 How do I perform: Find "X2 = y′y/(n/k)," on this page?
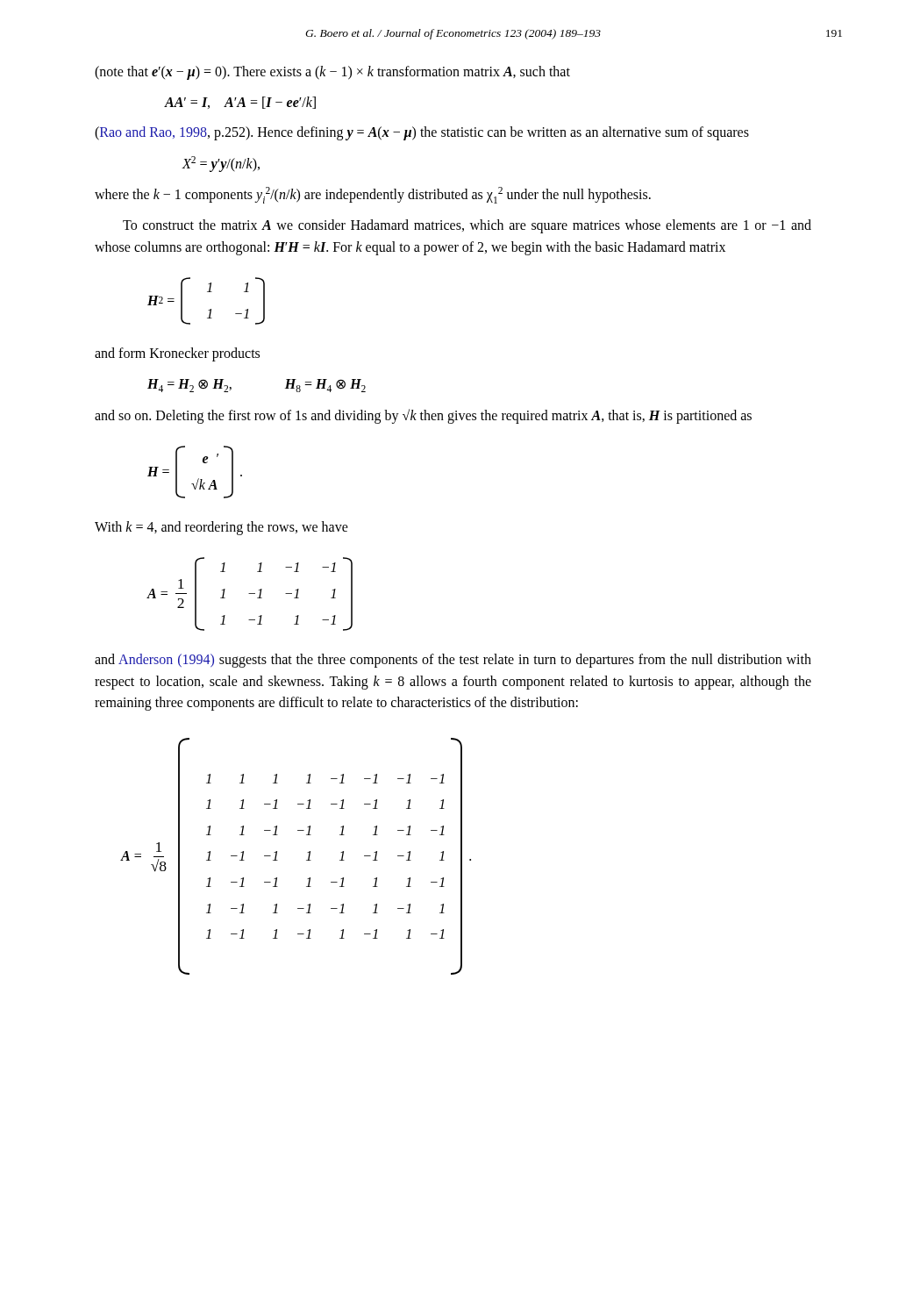pos(221,163)
